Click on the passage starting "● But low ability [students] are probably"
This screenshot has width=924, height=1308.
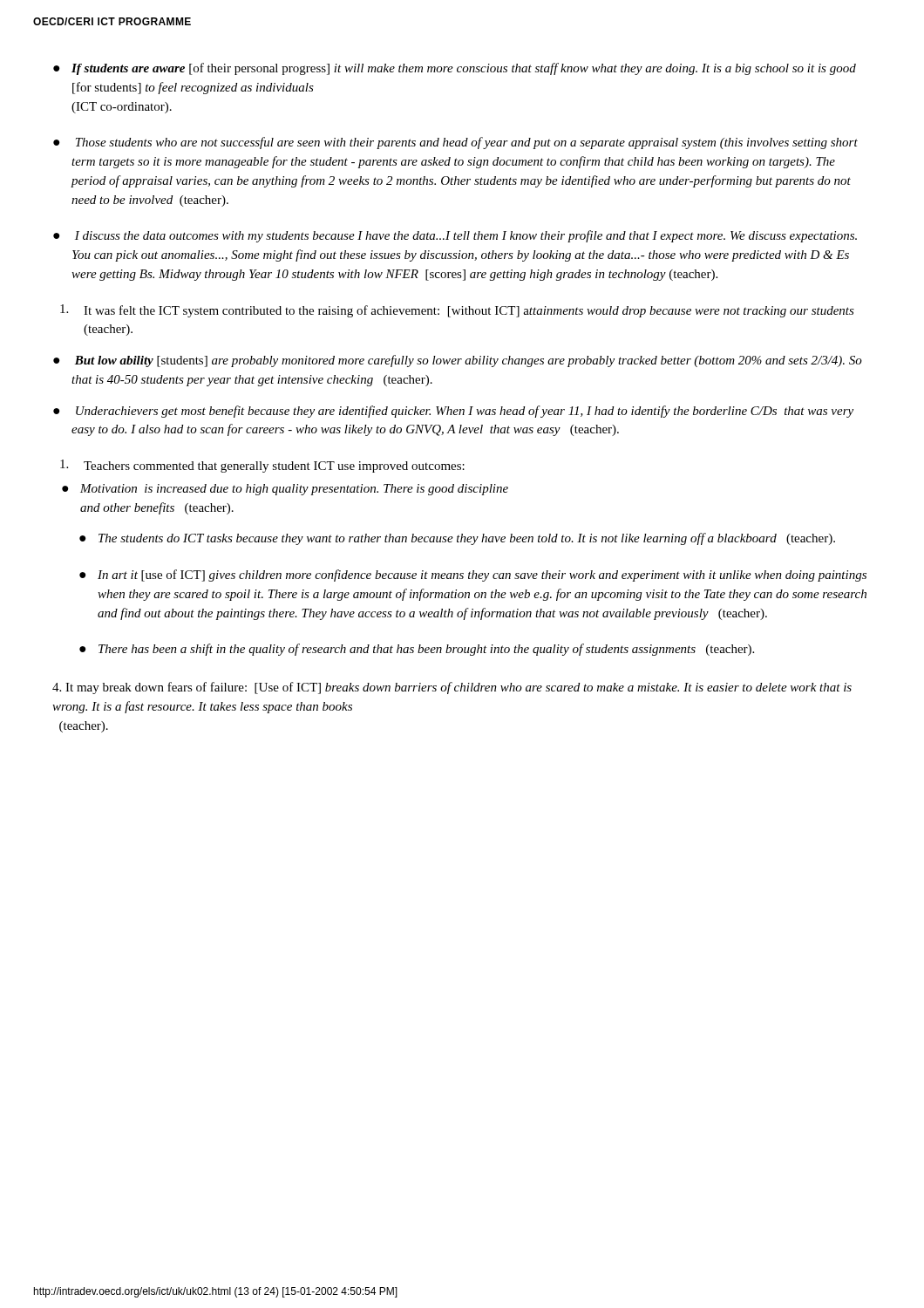point(462,370)
